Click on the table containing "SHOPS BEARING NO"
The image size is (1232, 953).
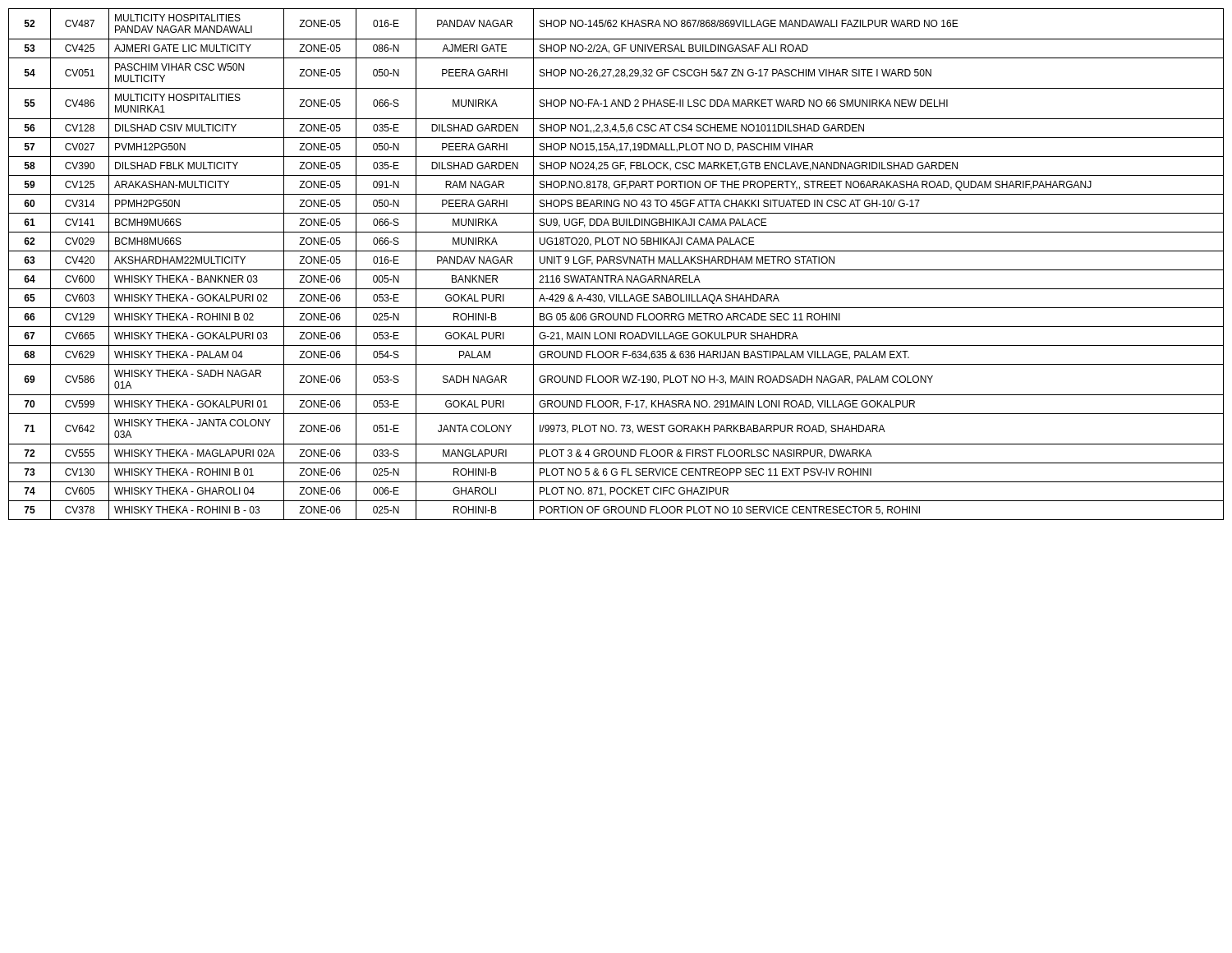point(616,264)
